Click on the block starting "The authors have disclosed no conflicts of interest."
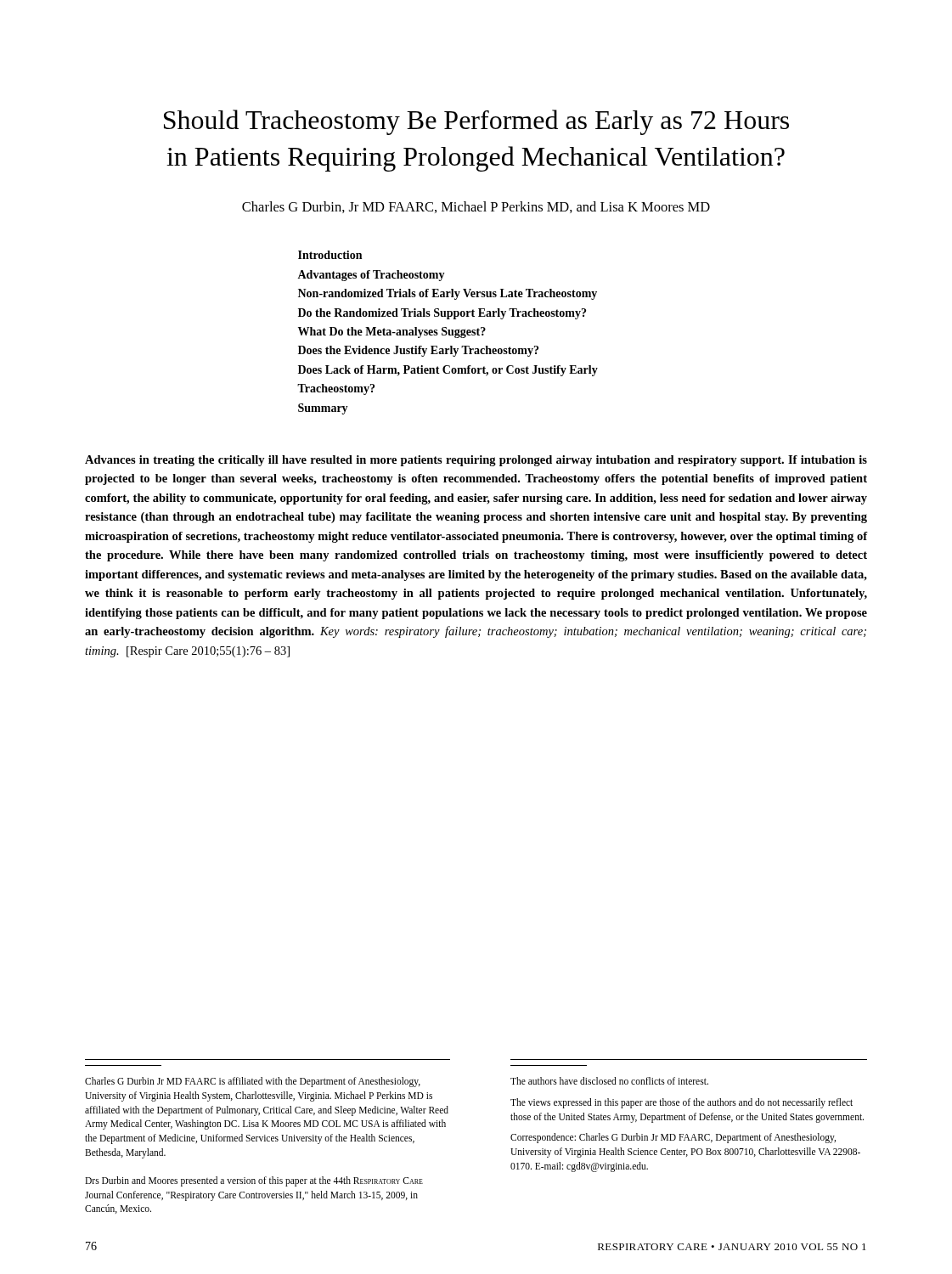 click(689, 1119)
